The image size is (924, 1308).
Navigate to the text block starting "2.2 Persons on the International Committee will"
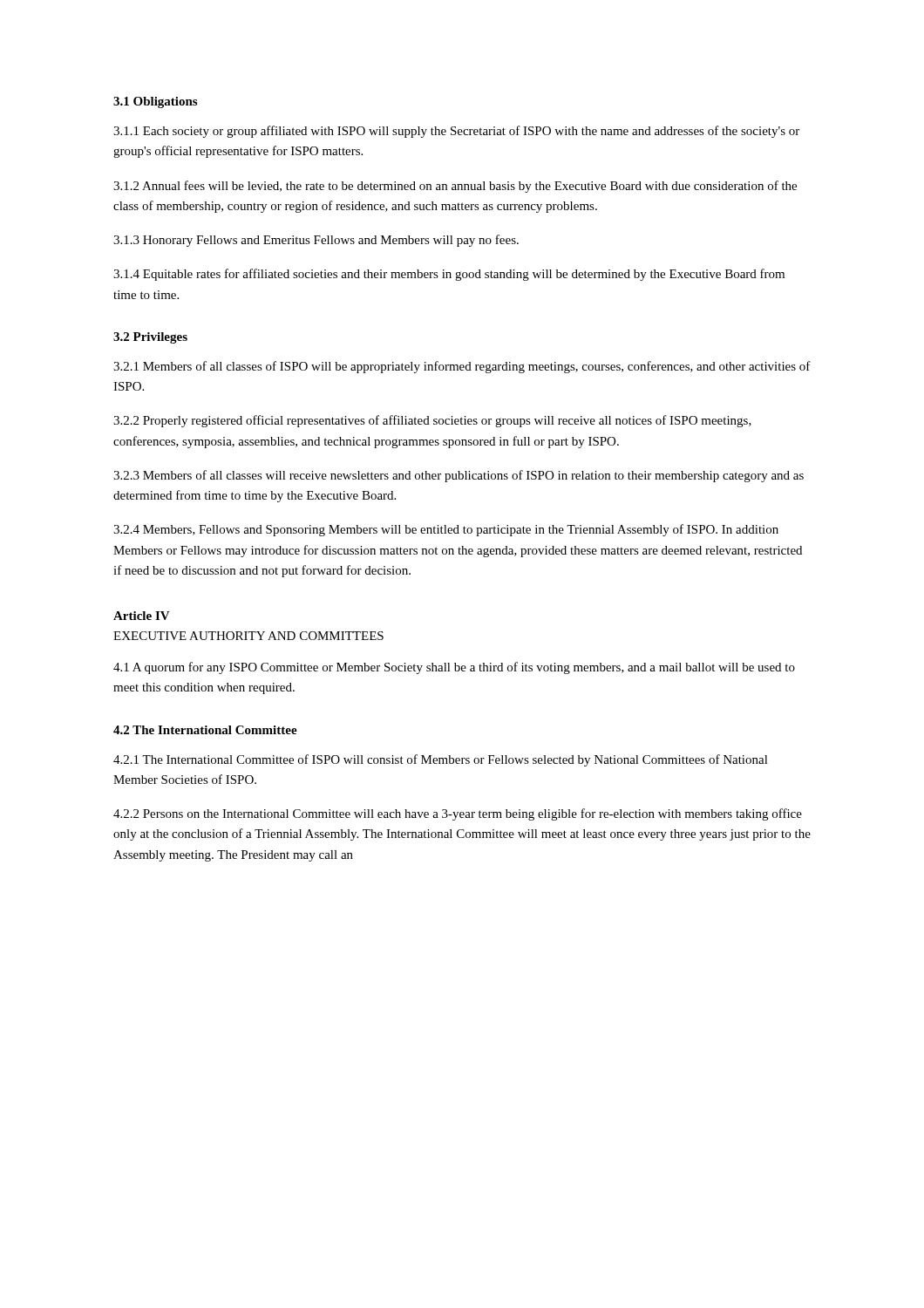coord(462,834)
